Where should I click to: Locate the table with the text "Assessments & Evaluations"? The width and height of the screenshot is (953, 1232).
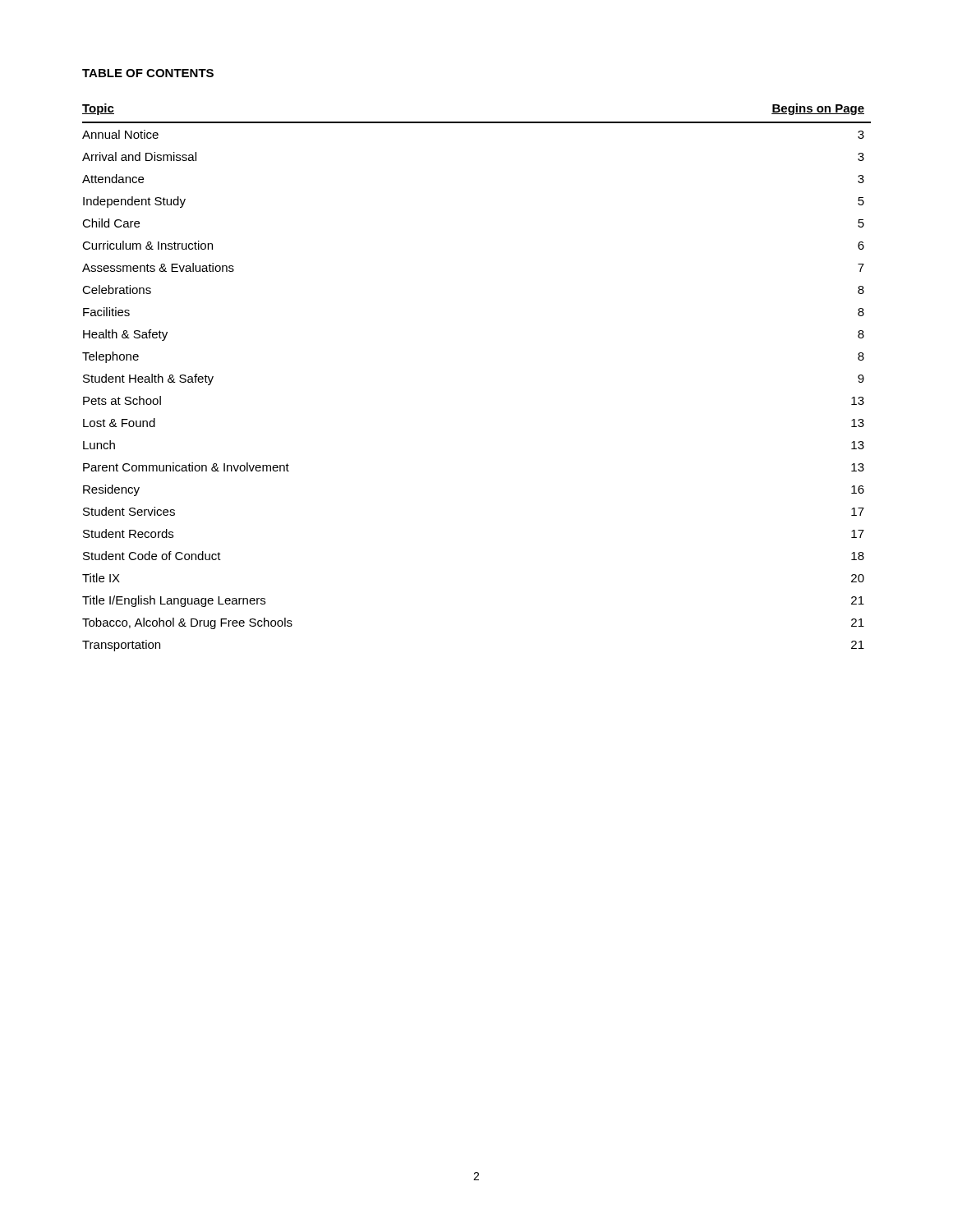pos(476,376)
